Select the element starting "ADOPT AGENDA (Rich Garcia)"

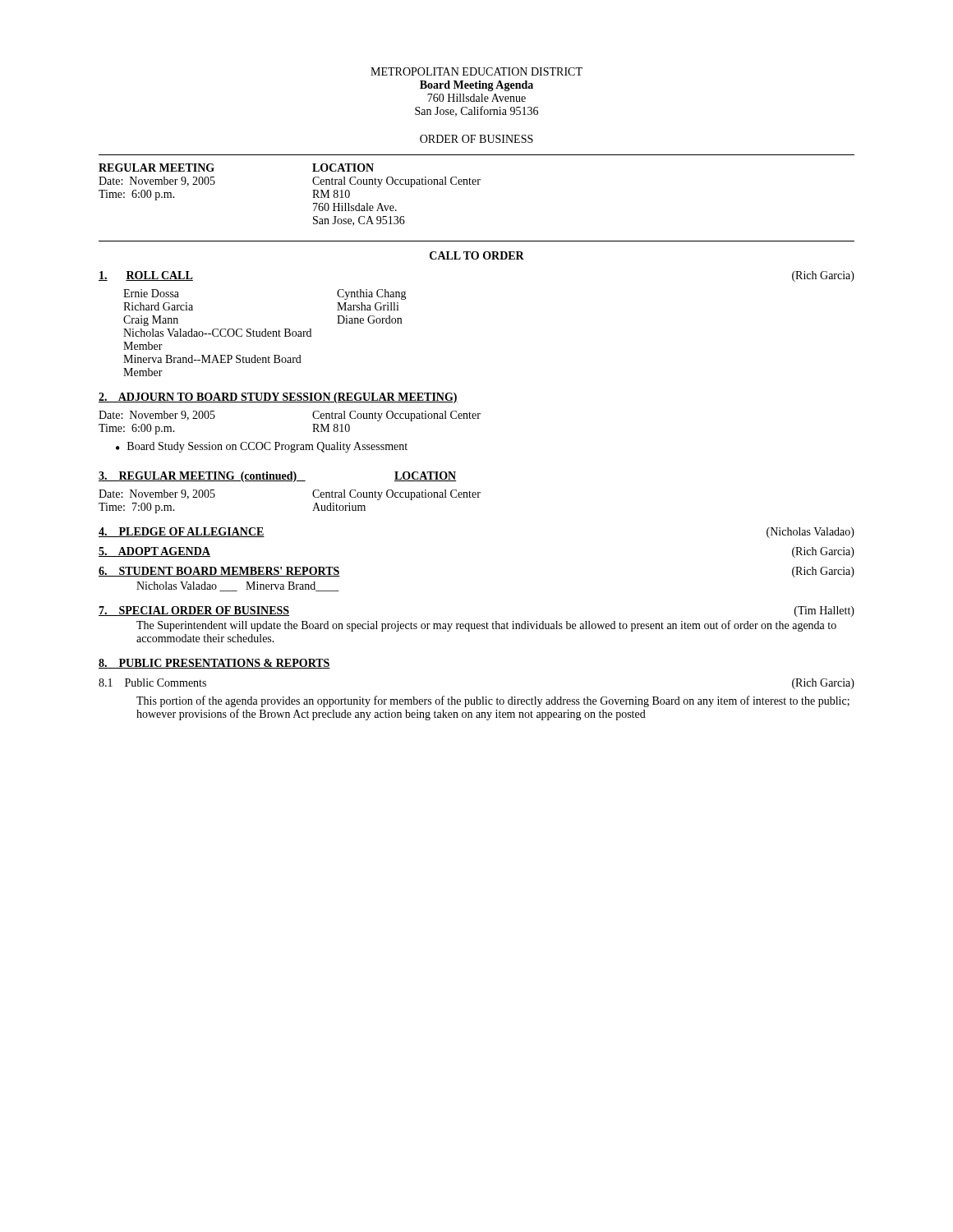(x=154, y=552)
